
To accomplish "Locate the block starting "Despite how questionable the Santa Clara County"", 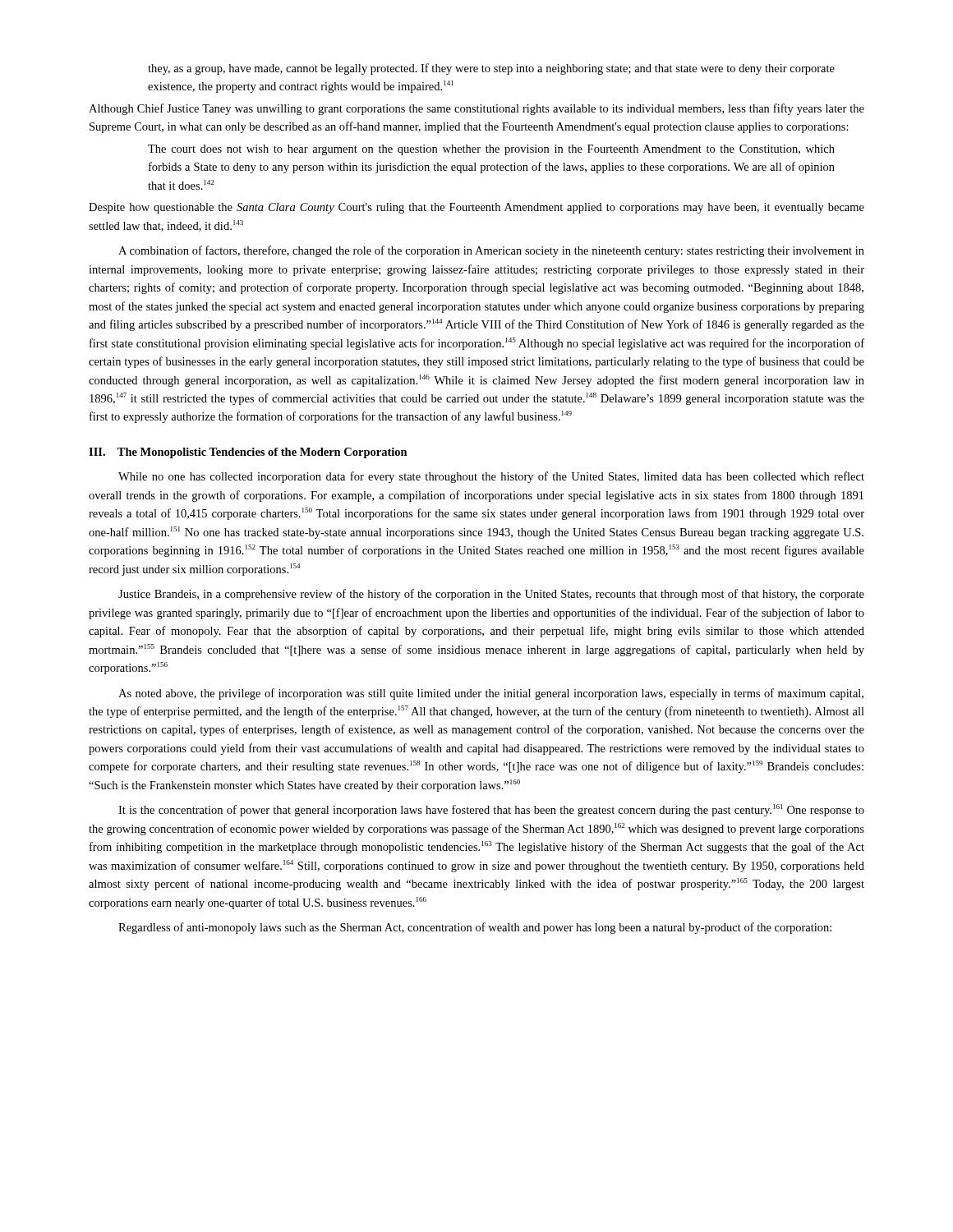I will (x=476, y=217).
